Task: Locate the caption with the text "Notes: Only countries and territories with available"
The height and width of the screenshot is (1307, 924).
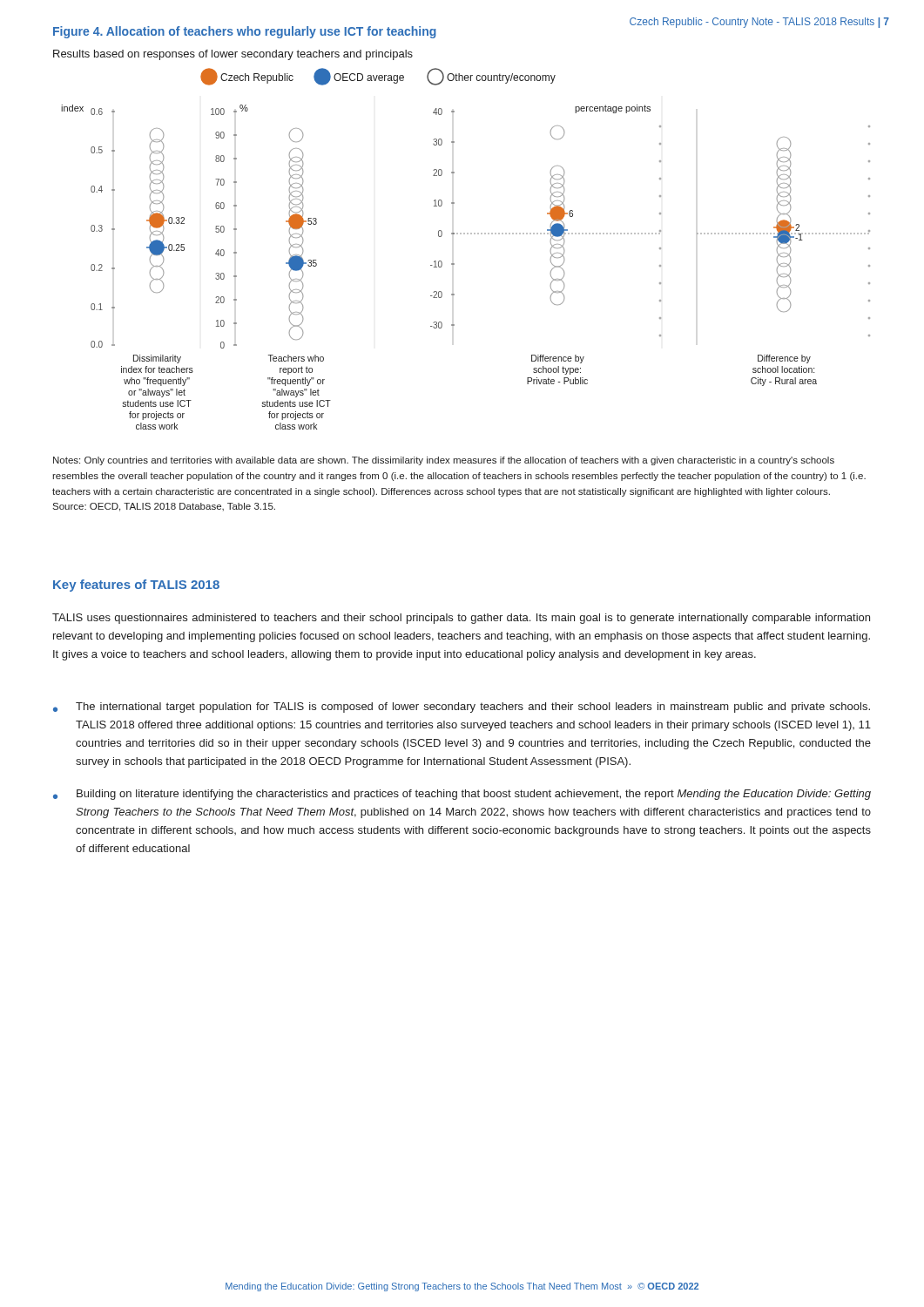Action: 459,483
